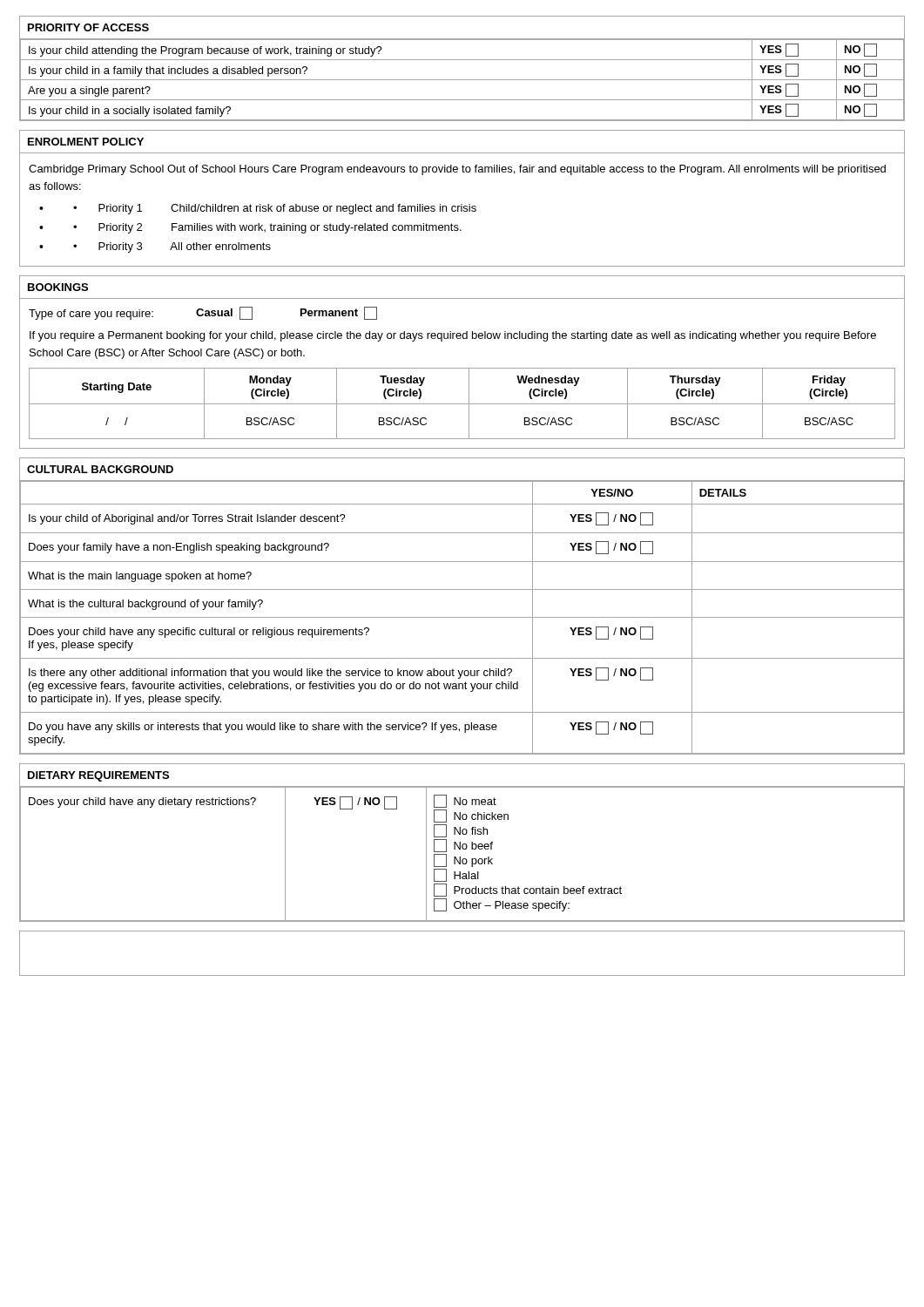Locate the element starting "• Priority 2 Families with"
The height and width of the screenshot is (1307, 924).
(x=268, y=227)
